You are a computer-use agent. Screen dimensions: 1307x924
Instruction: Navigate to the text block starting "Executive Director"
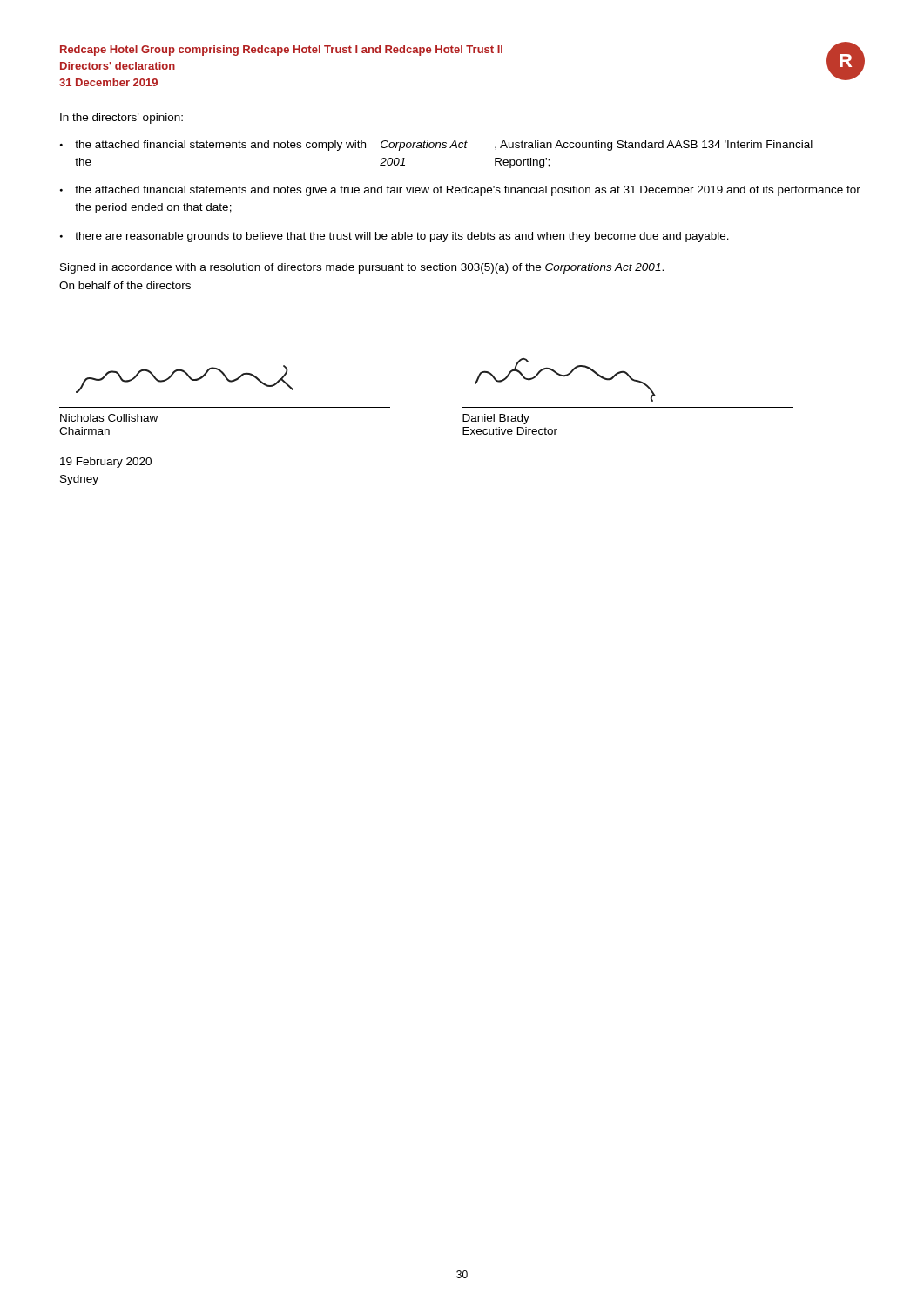pos(510,431)
